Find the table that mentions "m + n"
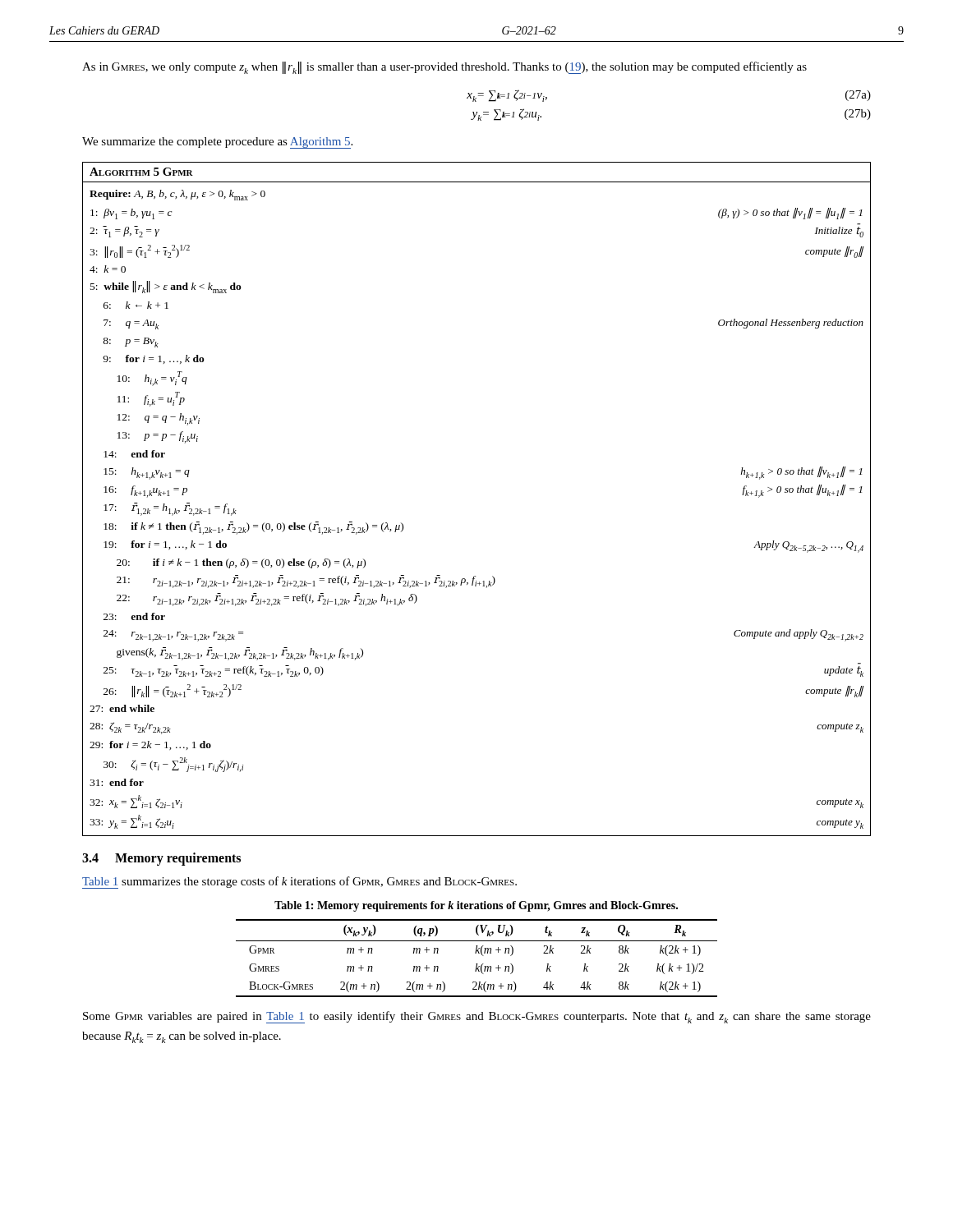Image resolution: width=953 pixels, height=1232 pixels. (476, 958)
